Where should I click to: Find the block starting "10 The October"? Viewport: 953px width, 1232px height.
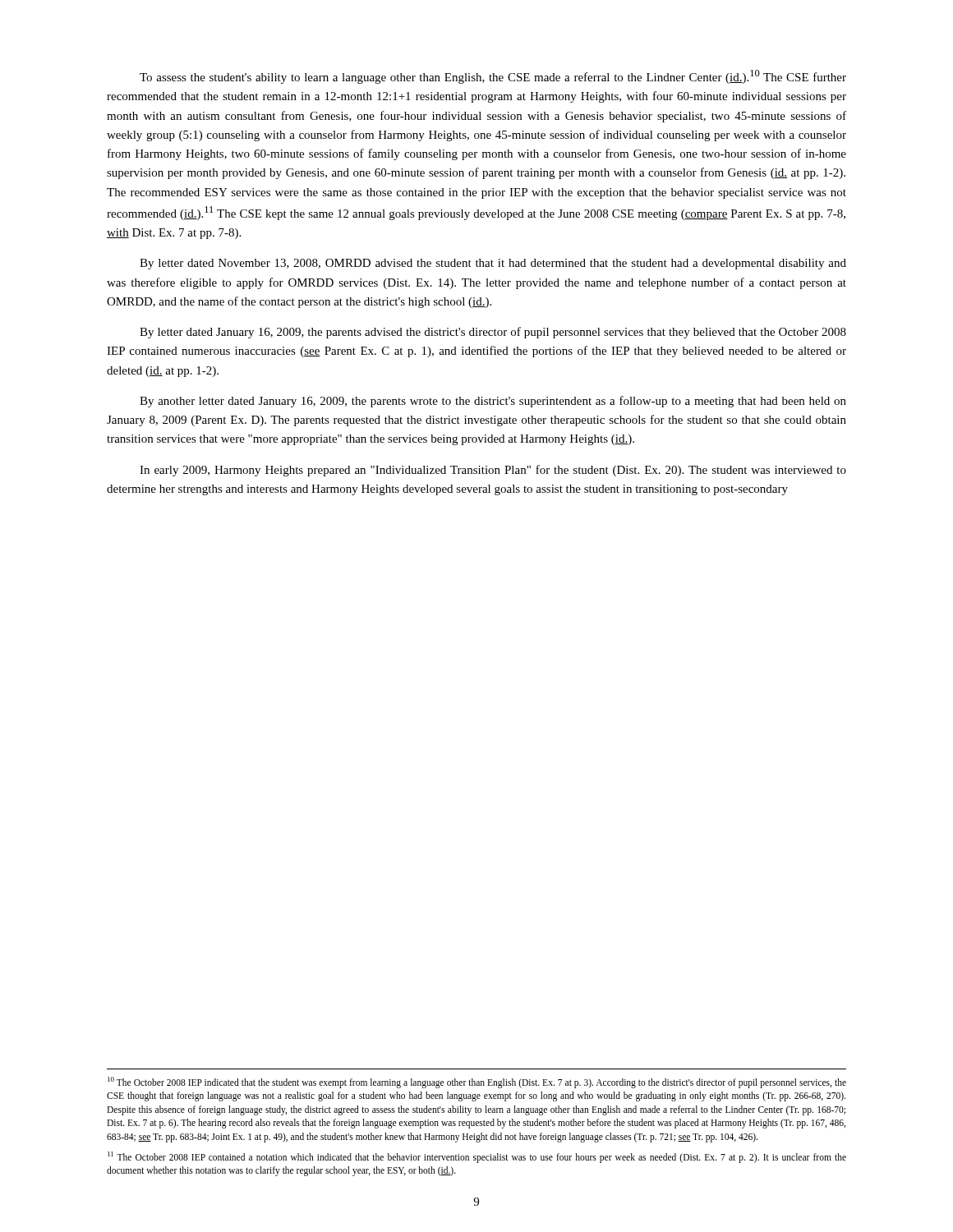(x=476, y=1108)
